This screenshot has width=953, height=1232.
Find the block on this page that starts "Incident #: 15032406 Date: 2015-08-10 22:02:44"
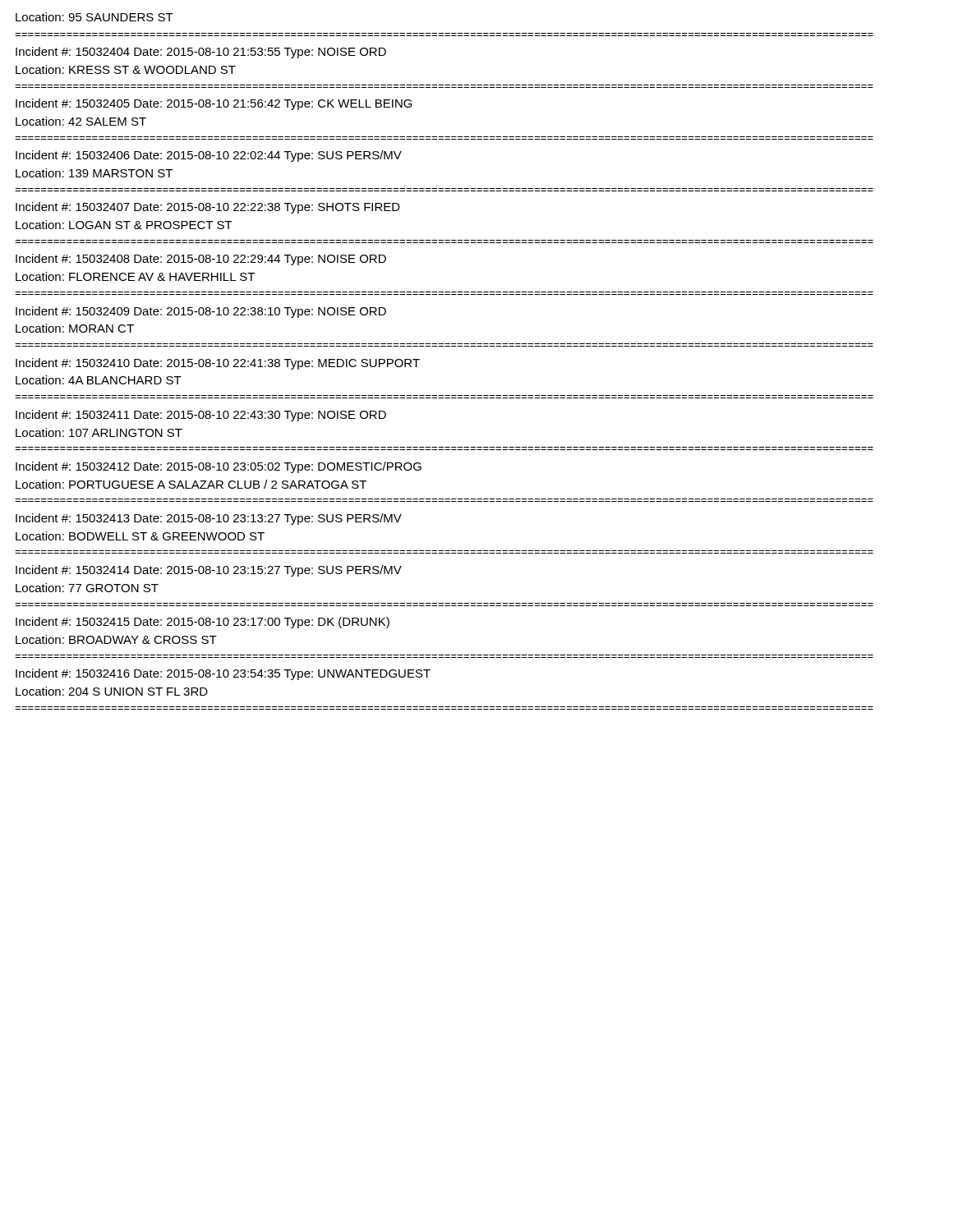pos(209,156)
